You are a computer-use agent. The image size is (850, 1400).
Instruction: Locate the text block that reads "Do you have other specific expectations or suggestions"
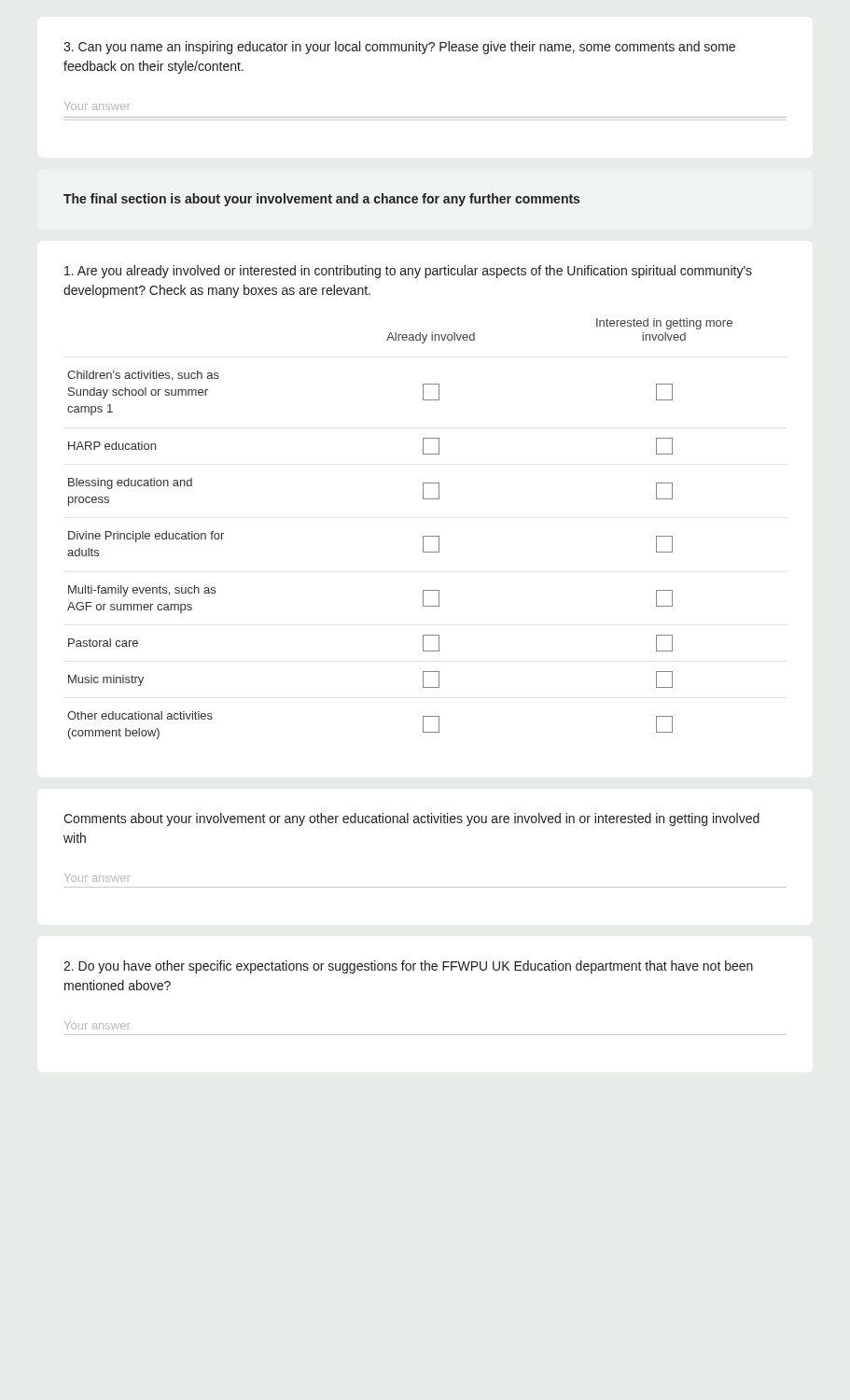click(408, 967)
